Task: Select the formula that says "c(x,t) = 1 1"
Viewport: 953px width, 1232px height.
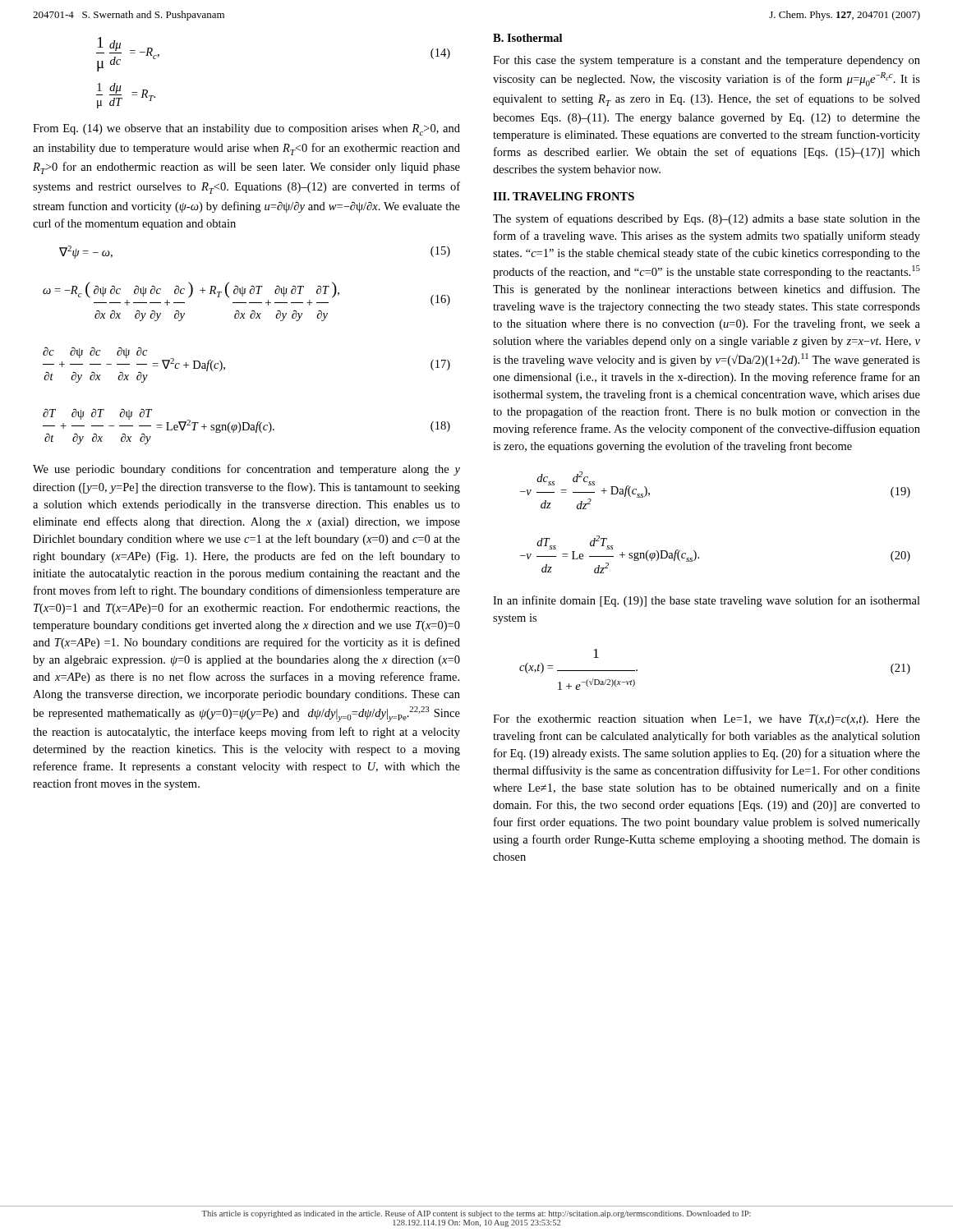Action: coord(596,653)
